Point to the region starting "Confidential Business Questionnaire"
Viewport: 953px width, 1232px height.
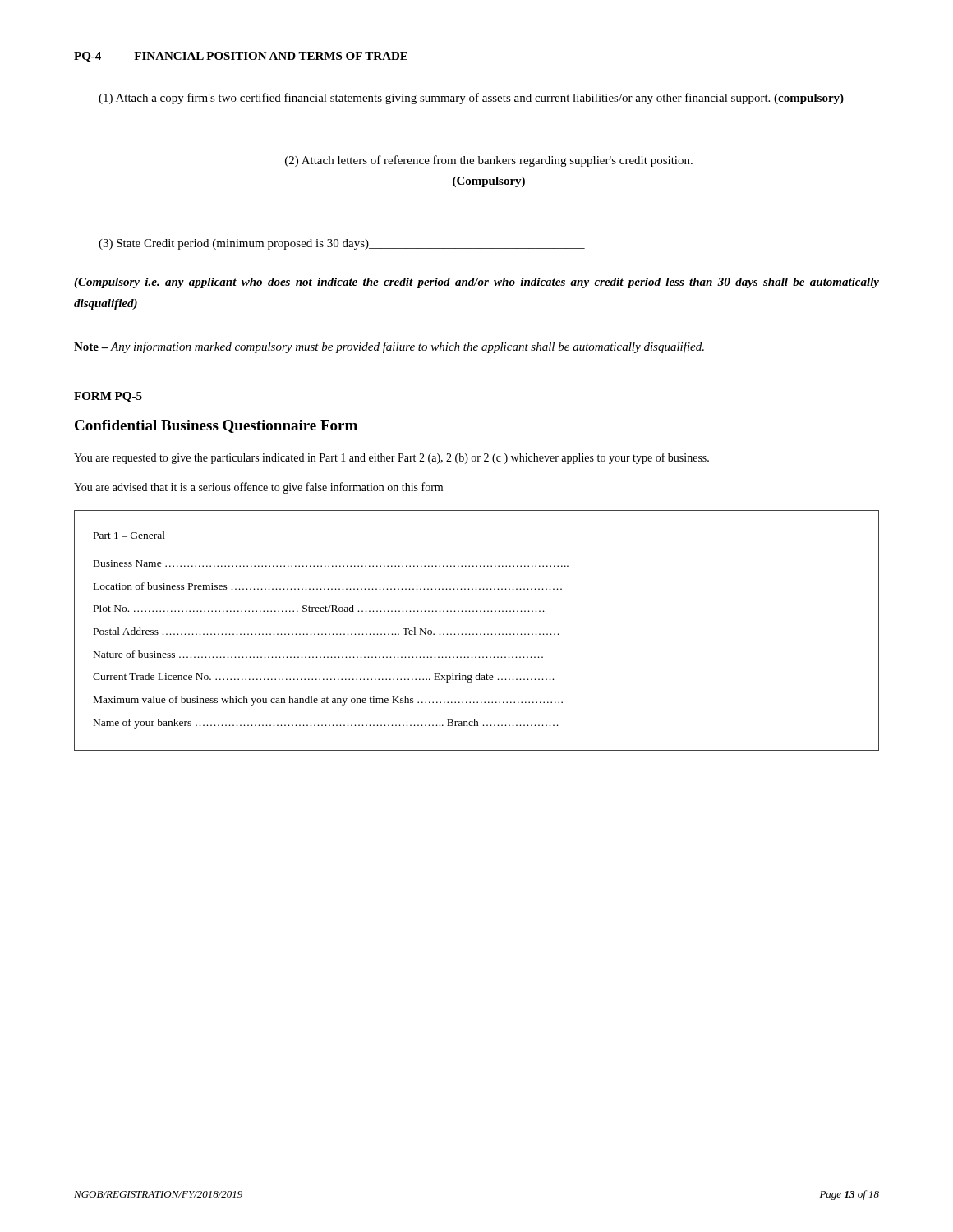216,425
